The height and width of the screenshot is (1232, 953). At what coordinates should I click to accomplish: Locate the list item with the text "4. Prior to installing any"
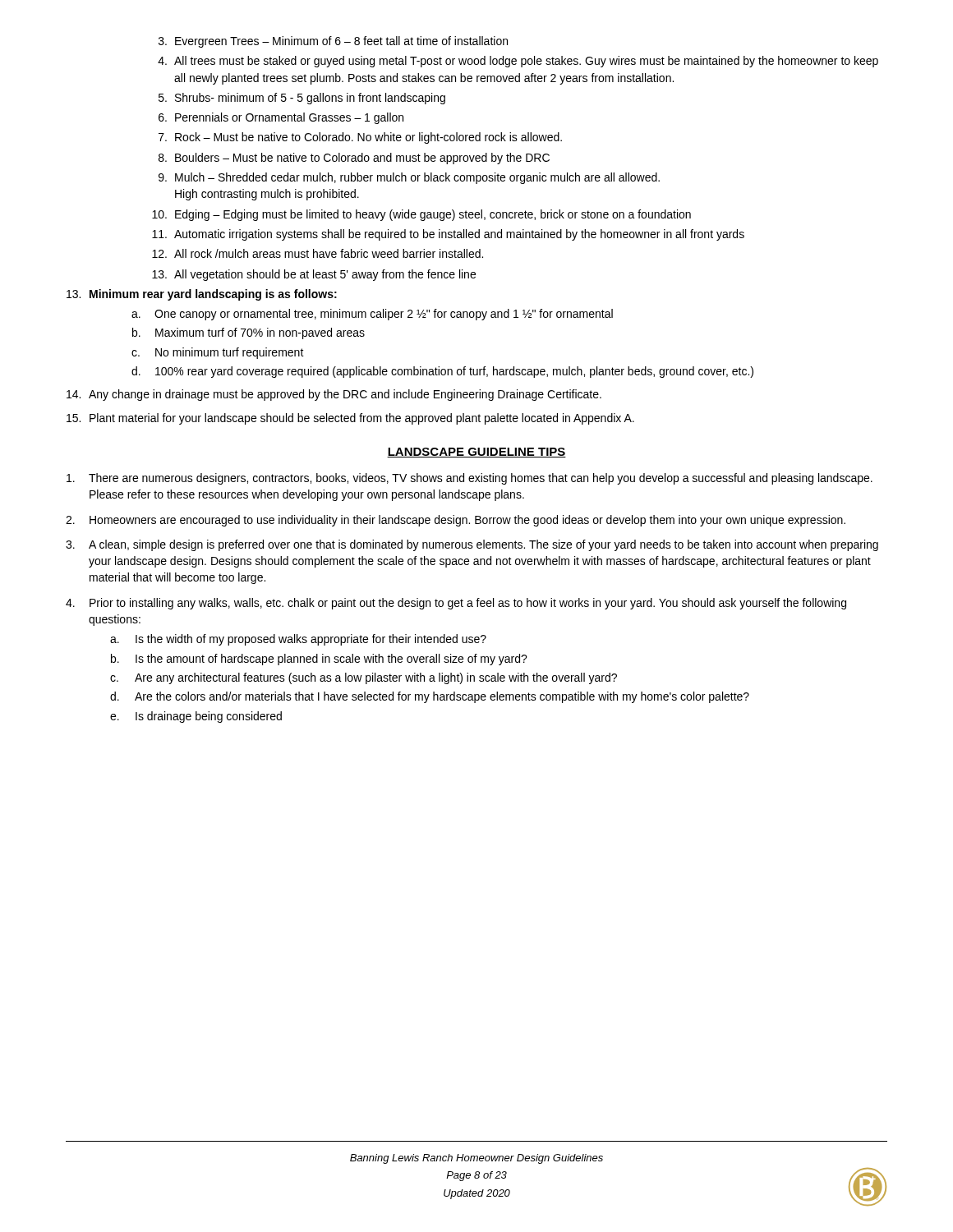click(476, 659)
